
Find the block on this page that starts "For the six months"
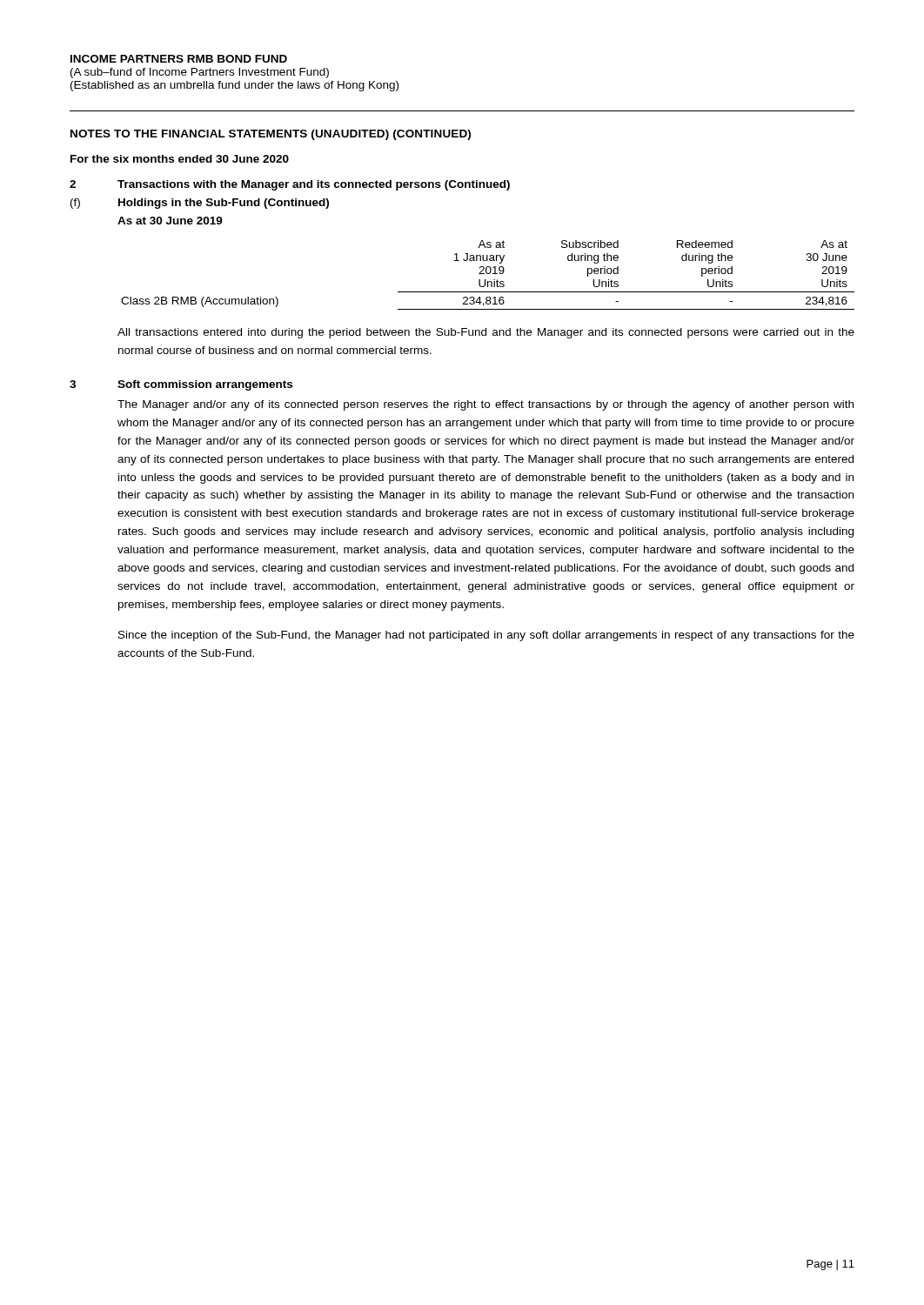click(179, 159)
